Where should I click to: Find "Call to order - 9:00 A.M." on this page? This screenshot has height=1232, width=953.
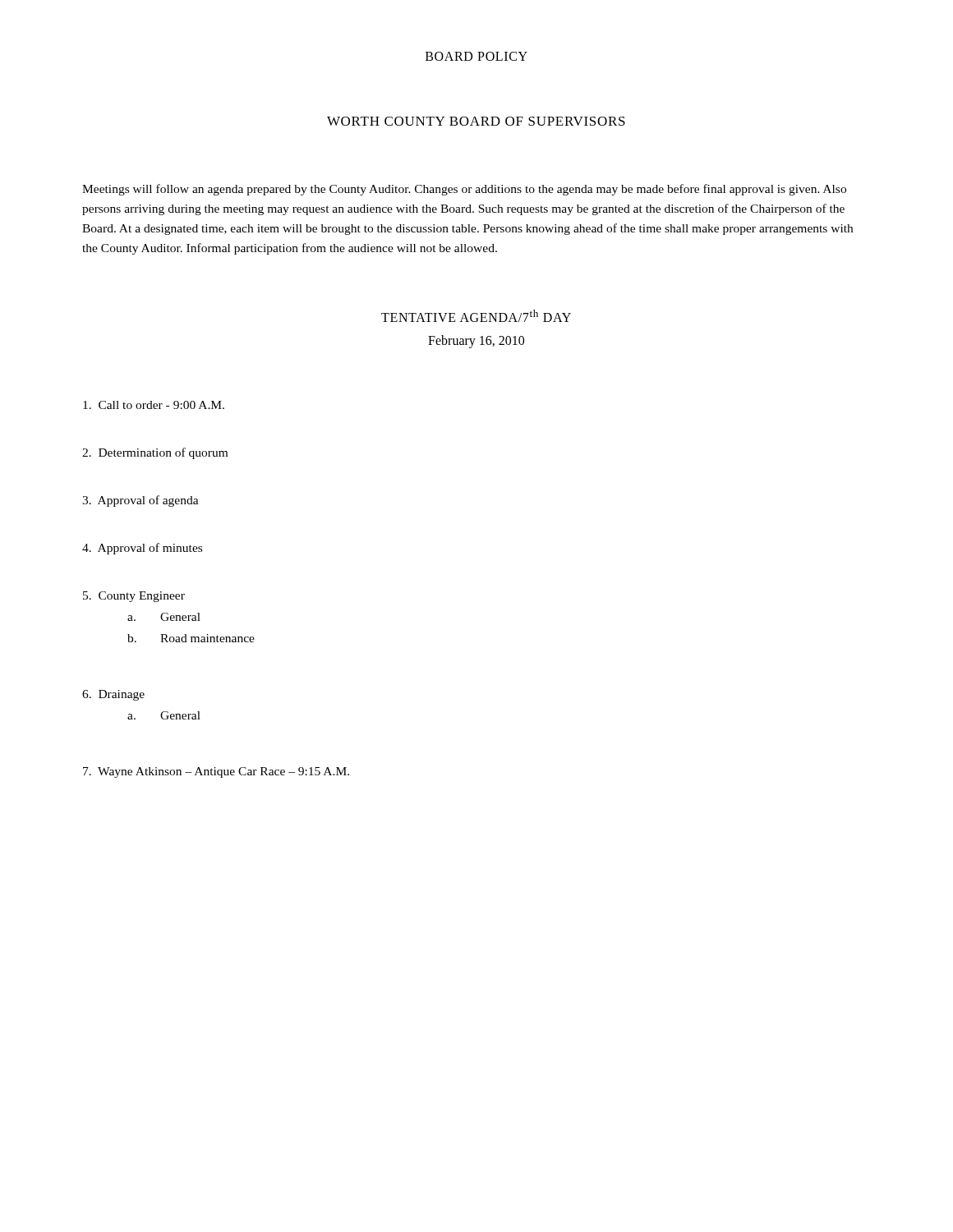click(154, 405)
